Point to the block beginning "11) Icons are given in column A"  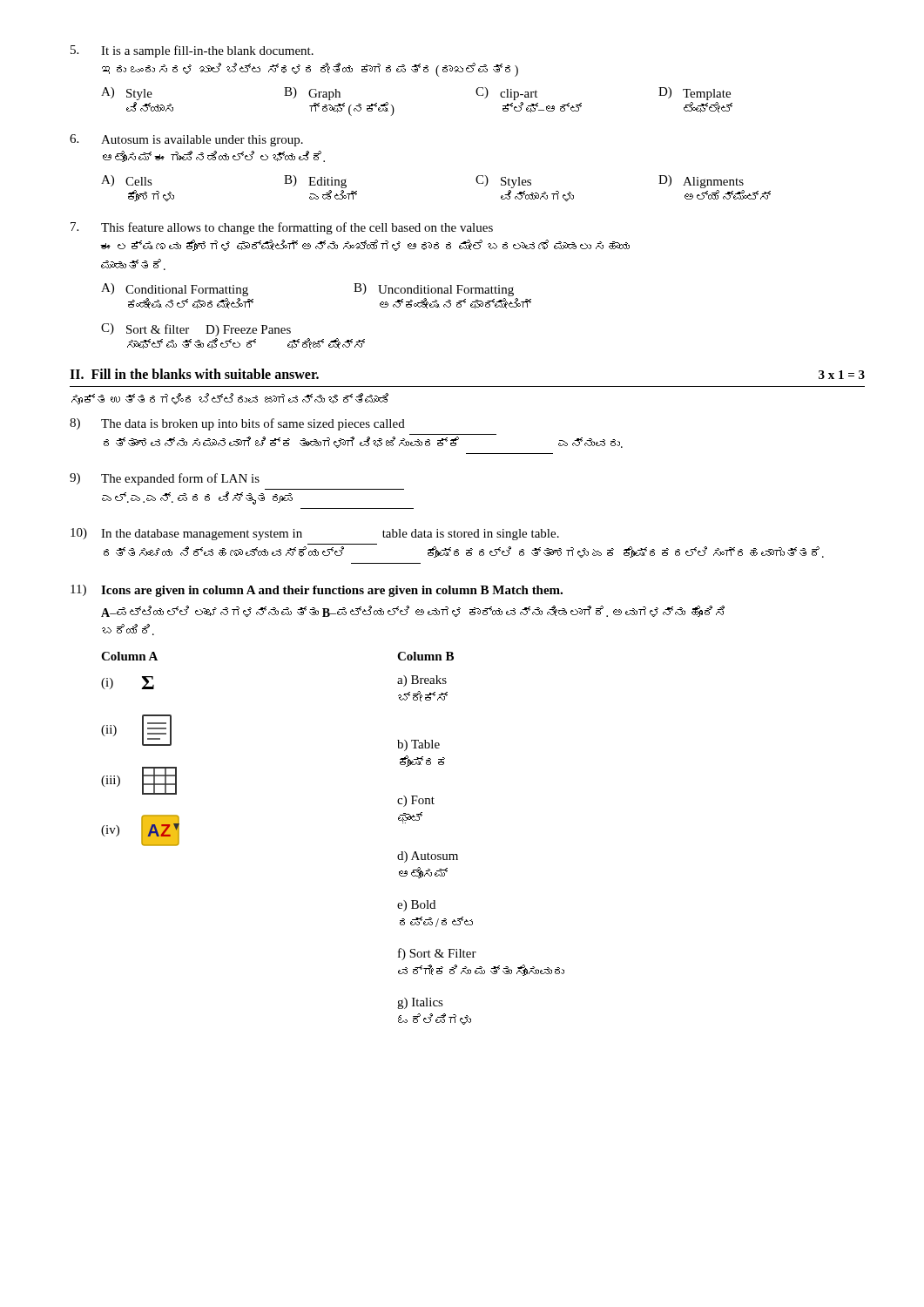317,591
